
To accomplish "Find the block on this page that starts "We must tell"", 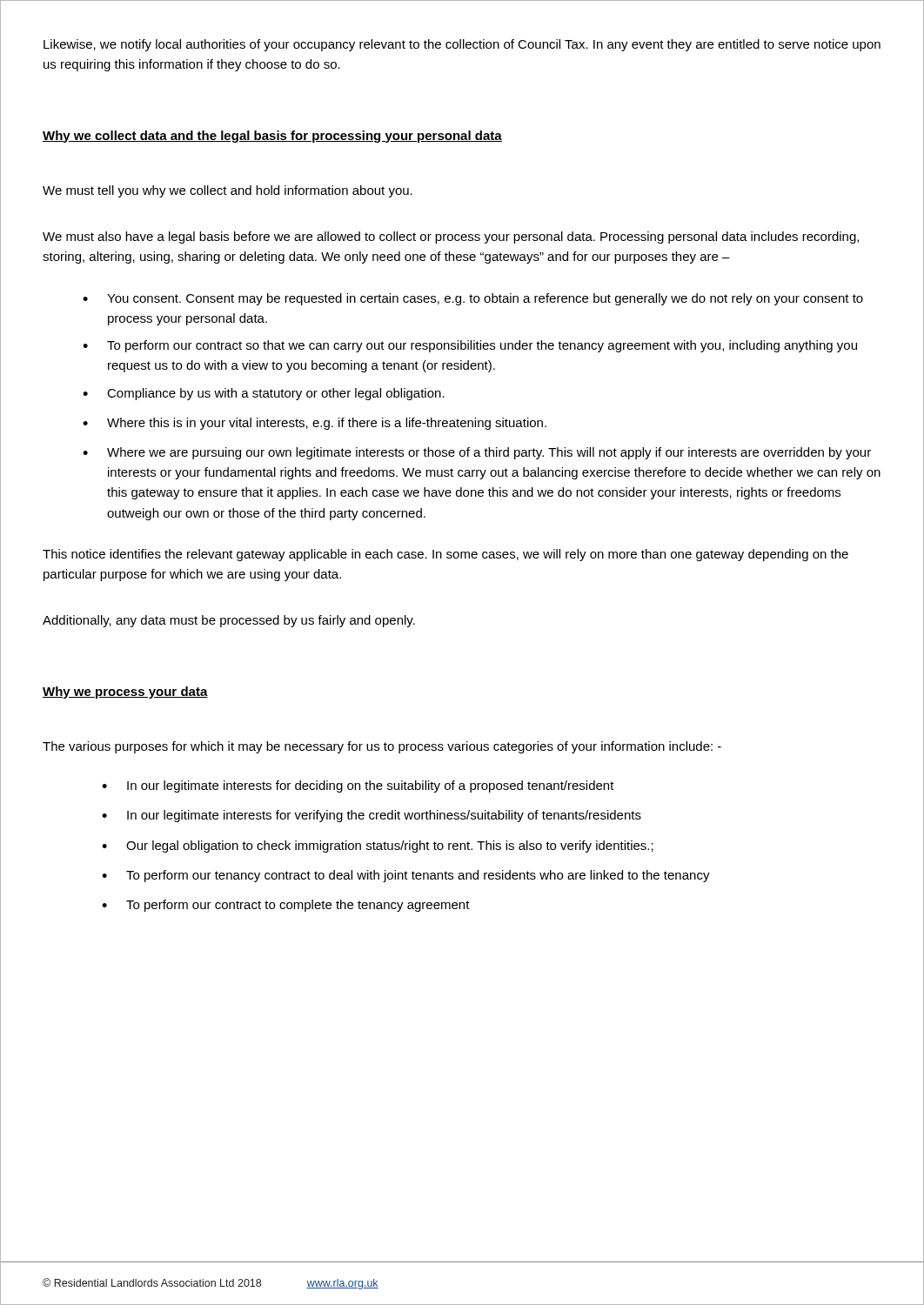I will pyautogui.click(x=228, y=190).
